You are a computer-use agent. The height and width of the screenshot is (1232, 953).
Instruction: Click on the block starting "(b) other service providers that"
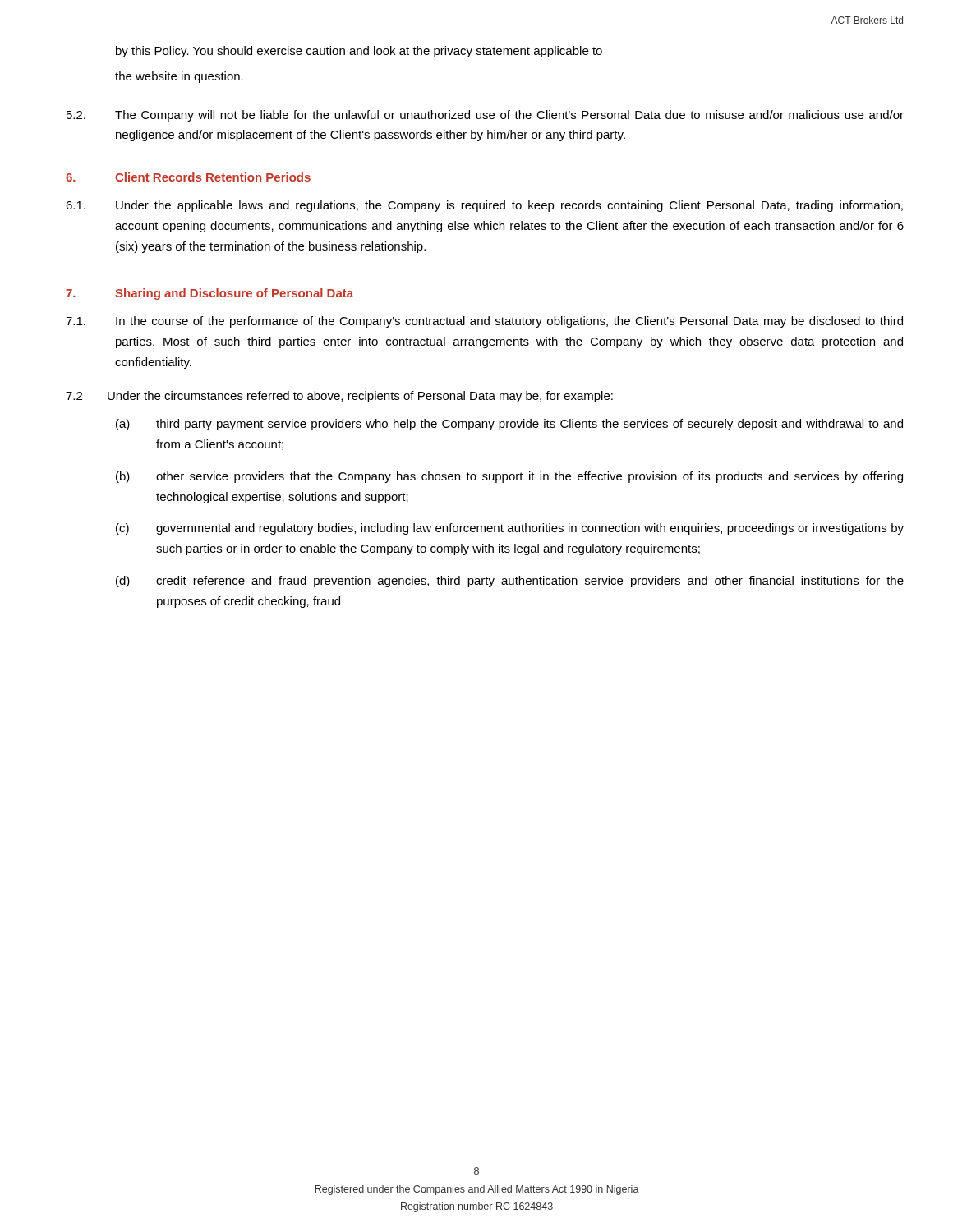pos(509,487)
